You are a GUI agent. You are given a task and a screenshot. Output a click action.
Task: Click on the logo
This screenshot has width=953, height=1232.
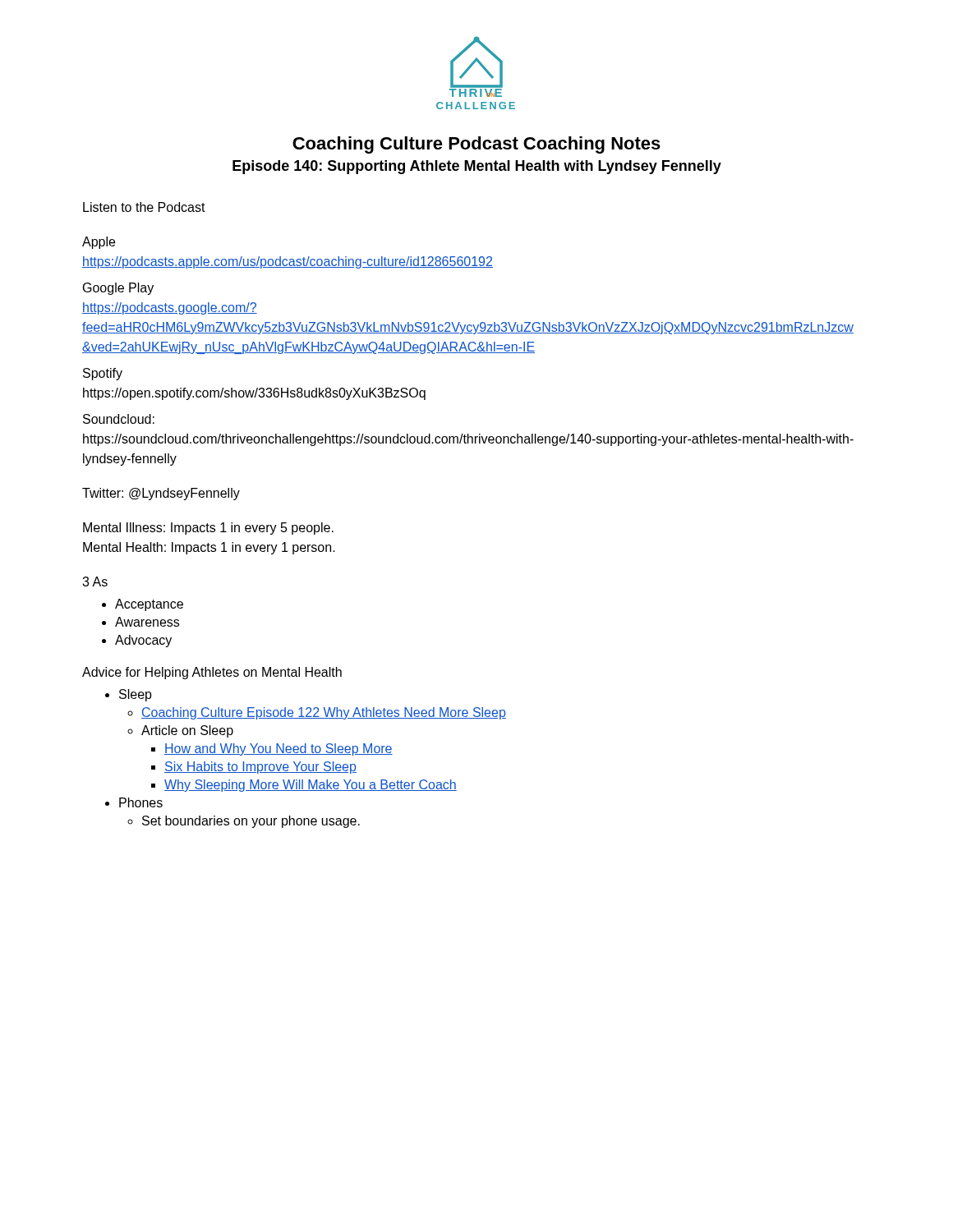(476, 76)
